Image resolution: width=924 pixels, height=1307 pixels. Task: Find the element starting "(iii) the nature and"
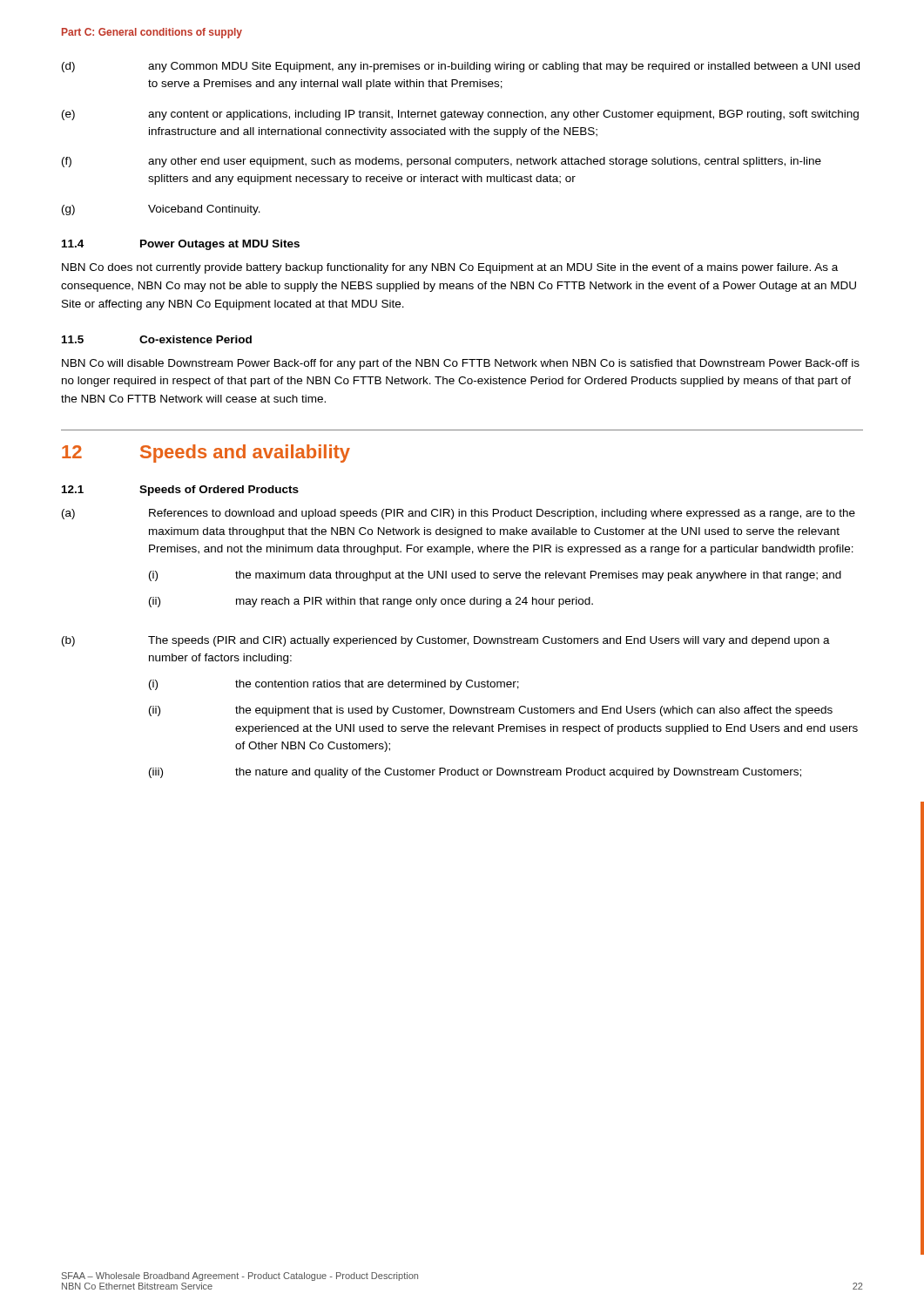coord(506,772)
